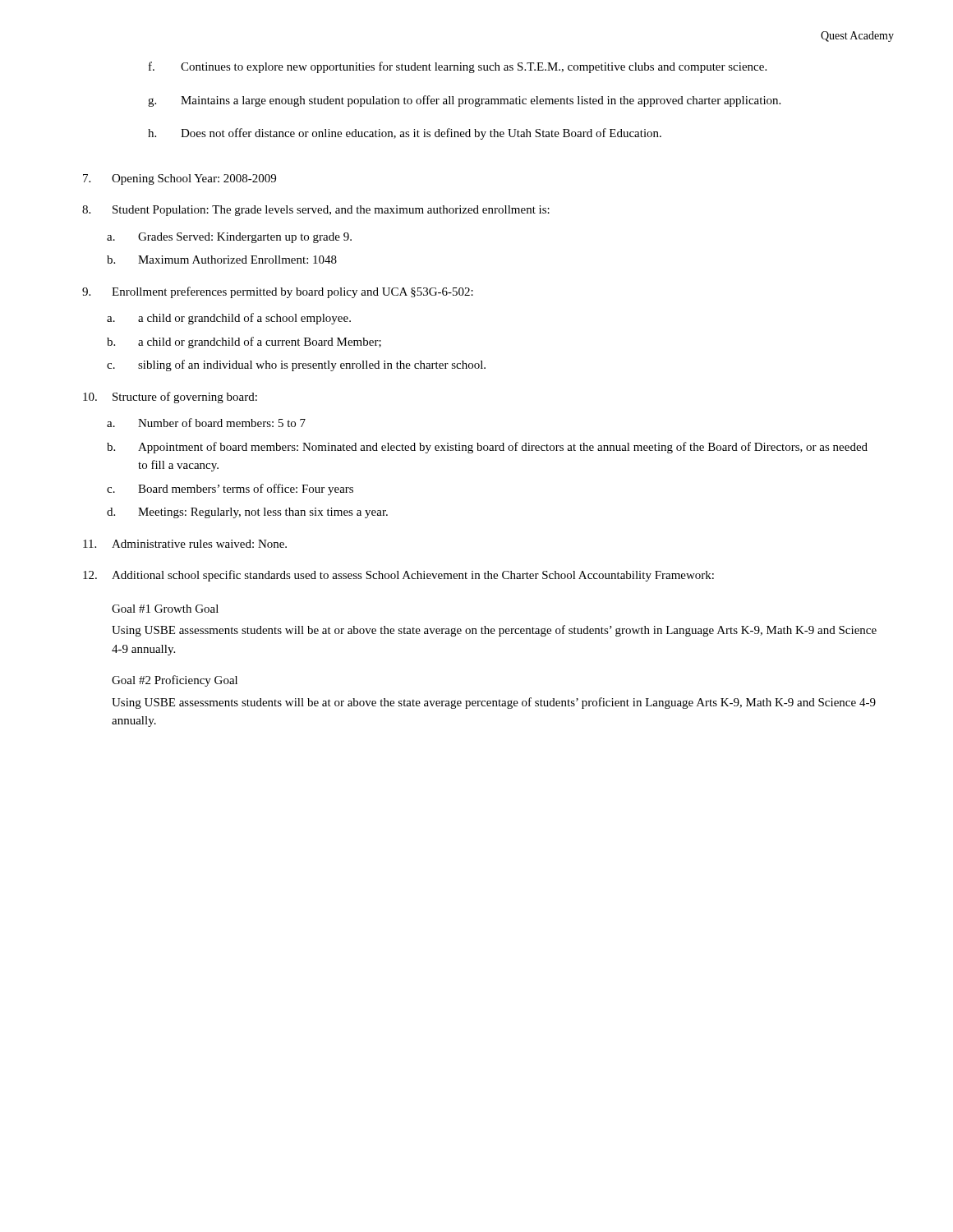Select the passage starting "10. Structure of governing"
The width and height of the screenshot is (953, 1232).
170,398
